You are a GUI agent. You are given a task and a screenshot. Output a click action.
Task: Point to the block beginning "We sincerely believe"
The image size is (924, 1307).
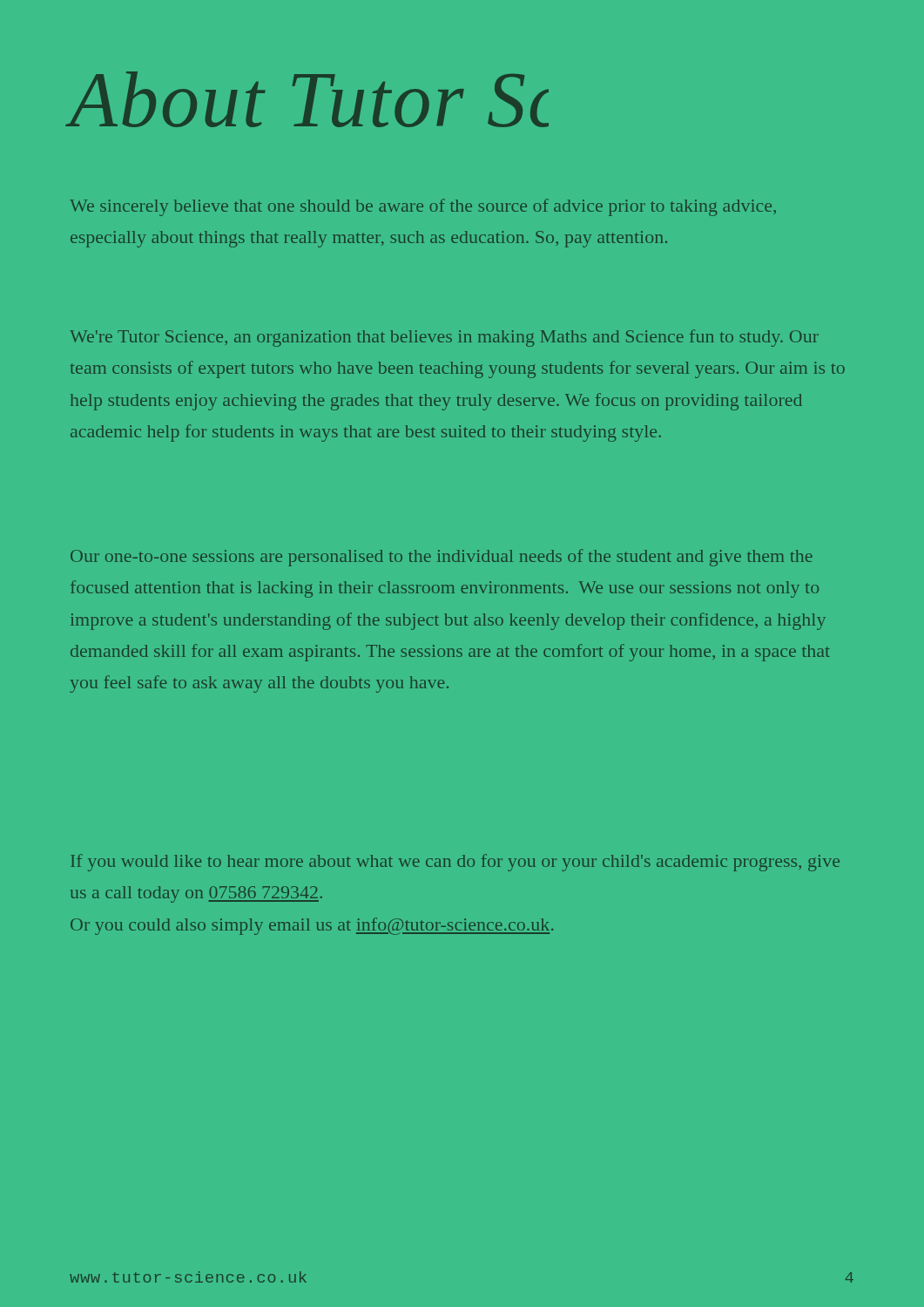click(423, 221)
